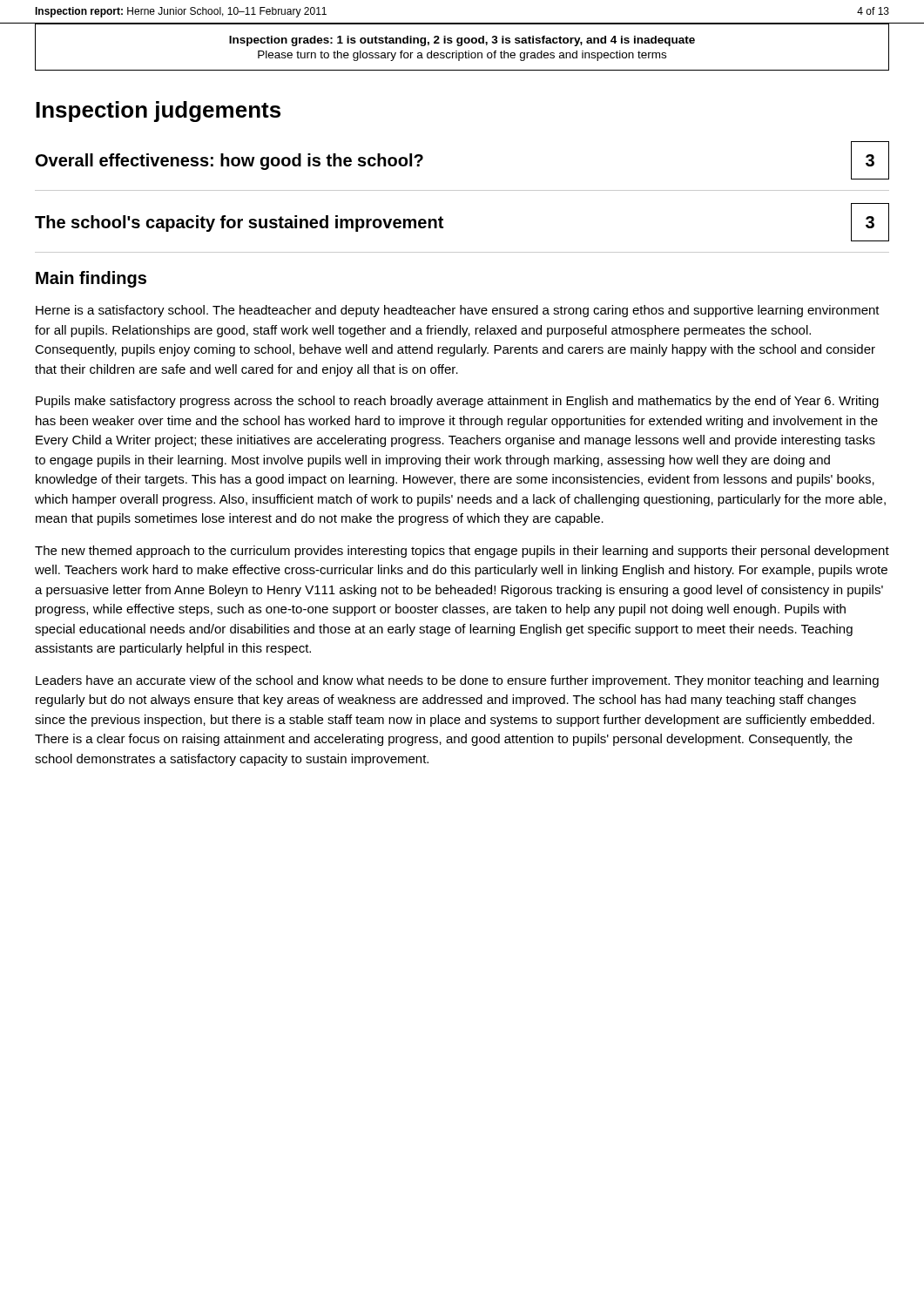Screen dimensions: 1307x924
Task: Click on the section header with the text "Main findings"
Action: pos(91,279)
